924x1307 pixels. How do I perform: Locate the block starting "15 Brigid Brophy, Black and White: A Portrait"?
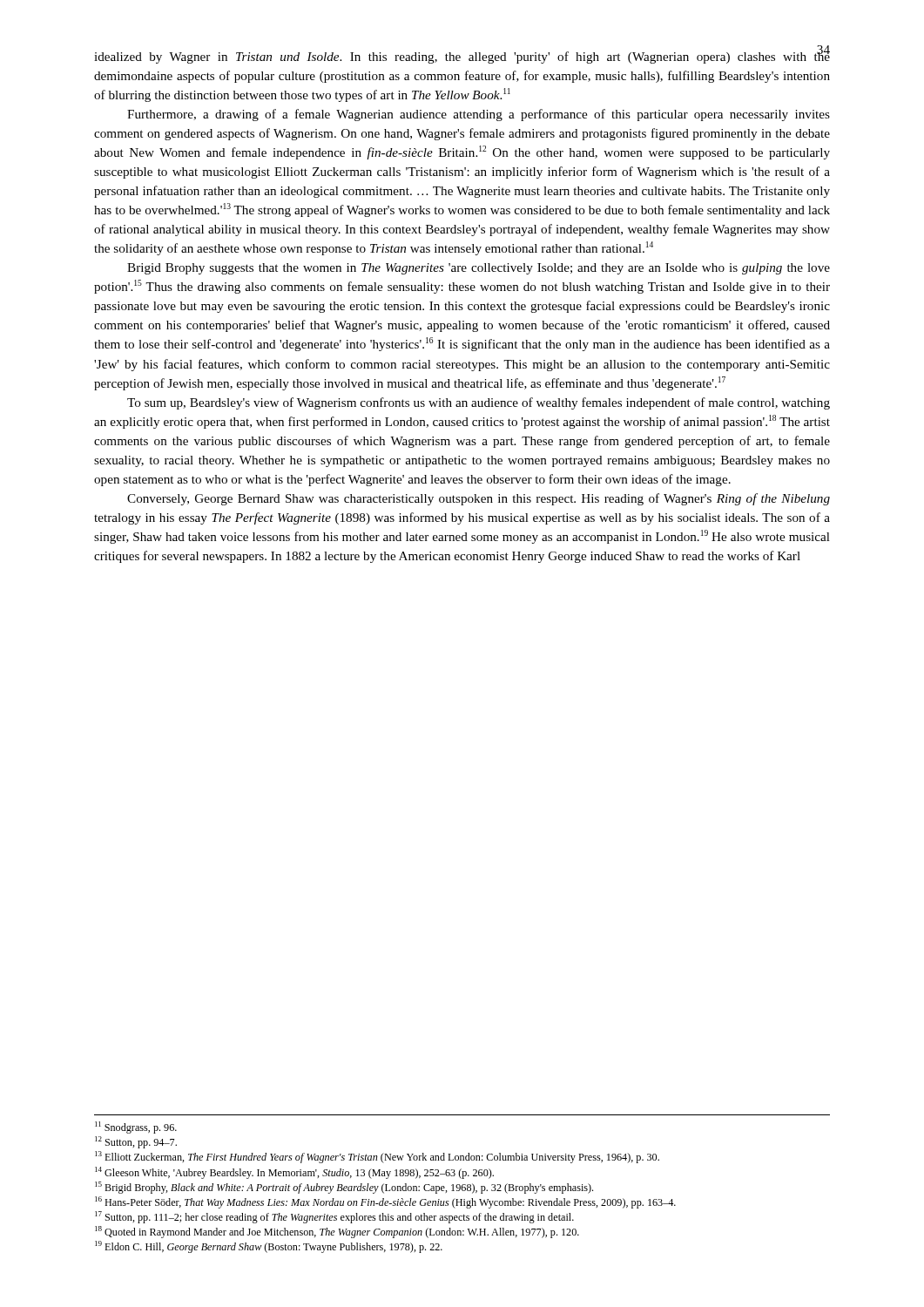(462, 1188)
